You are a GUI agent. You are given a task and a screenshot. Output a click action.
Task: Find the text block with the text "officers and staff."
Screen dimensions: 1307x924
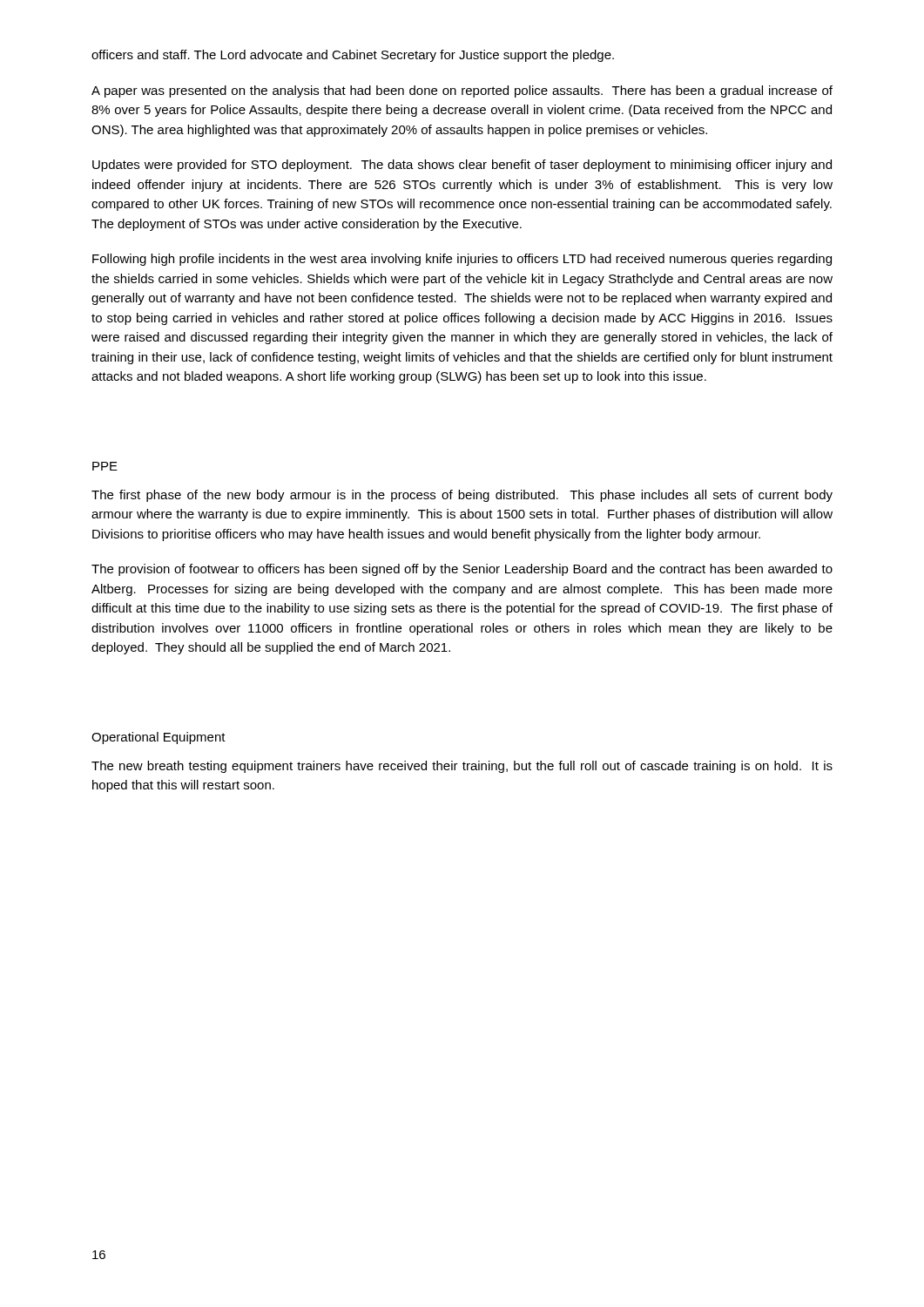[462, 55]
